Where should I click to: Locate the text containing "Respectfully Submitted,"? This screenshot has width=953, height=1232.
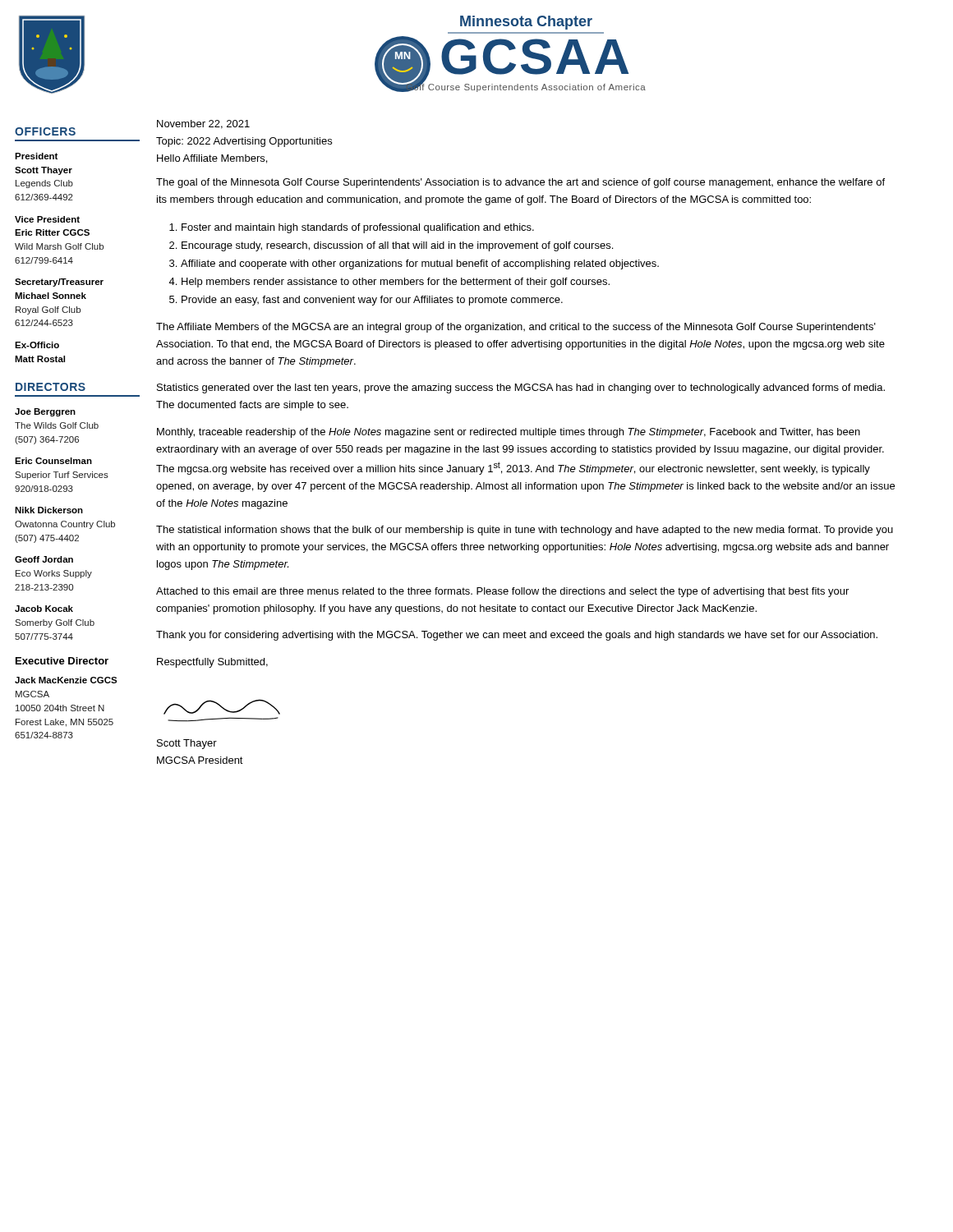click(x=212, y=662)
